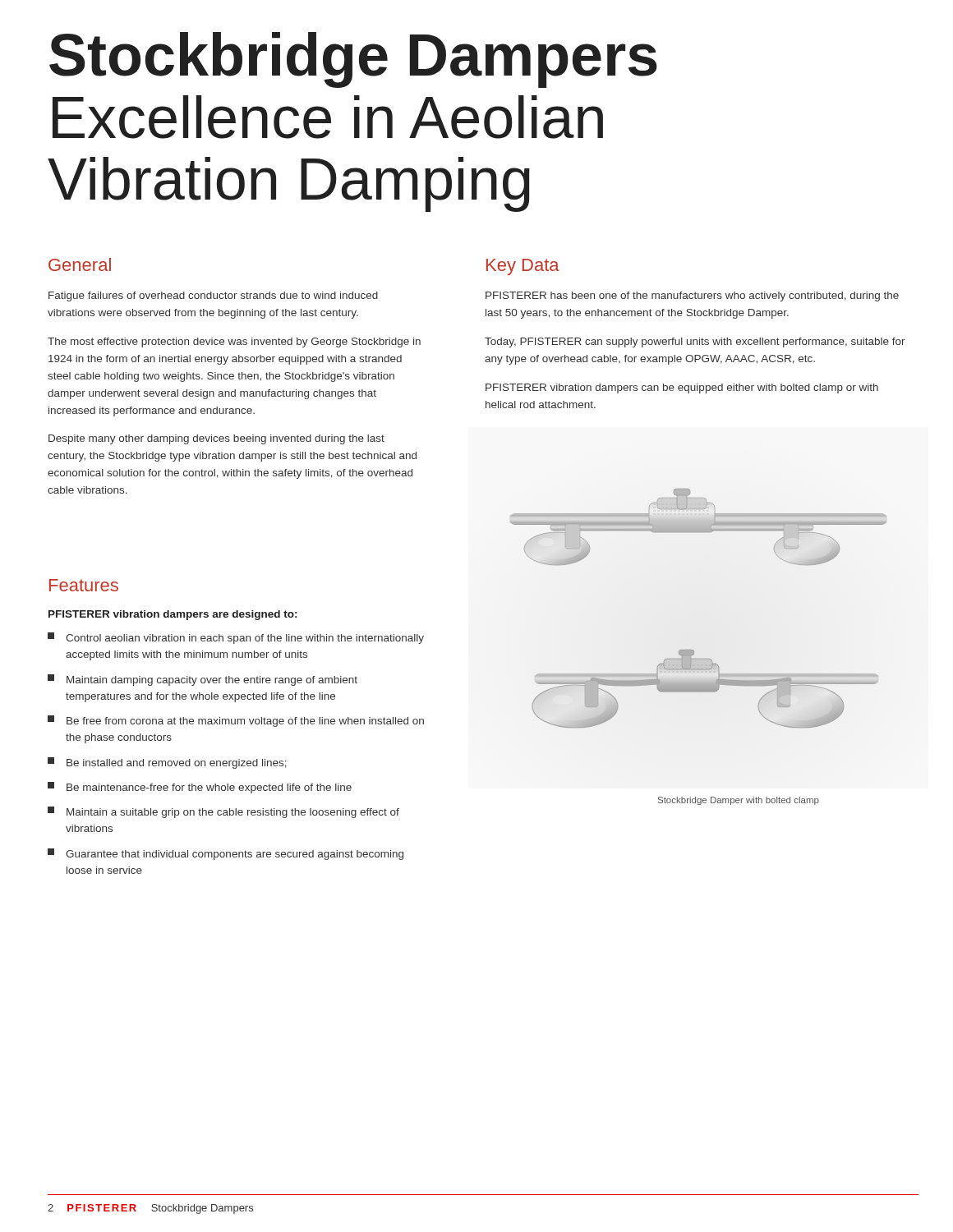The image size is (953, 1232).
Task: Find the list item with the text "Be free from corona at the maximum voltage"
Action: pyautogui.click(x=237, y=730)
